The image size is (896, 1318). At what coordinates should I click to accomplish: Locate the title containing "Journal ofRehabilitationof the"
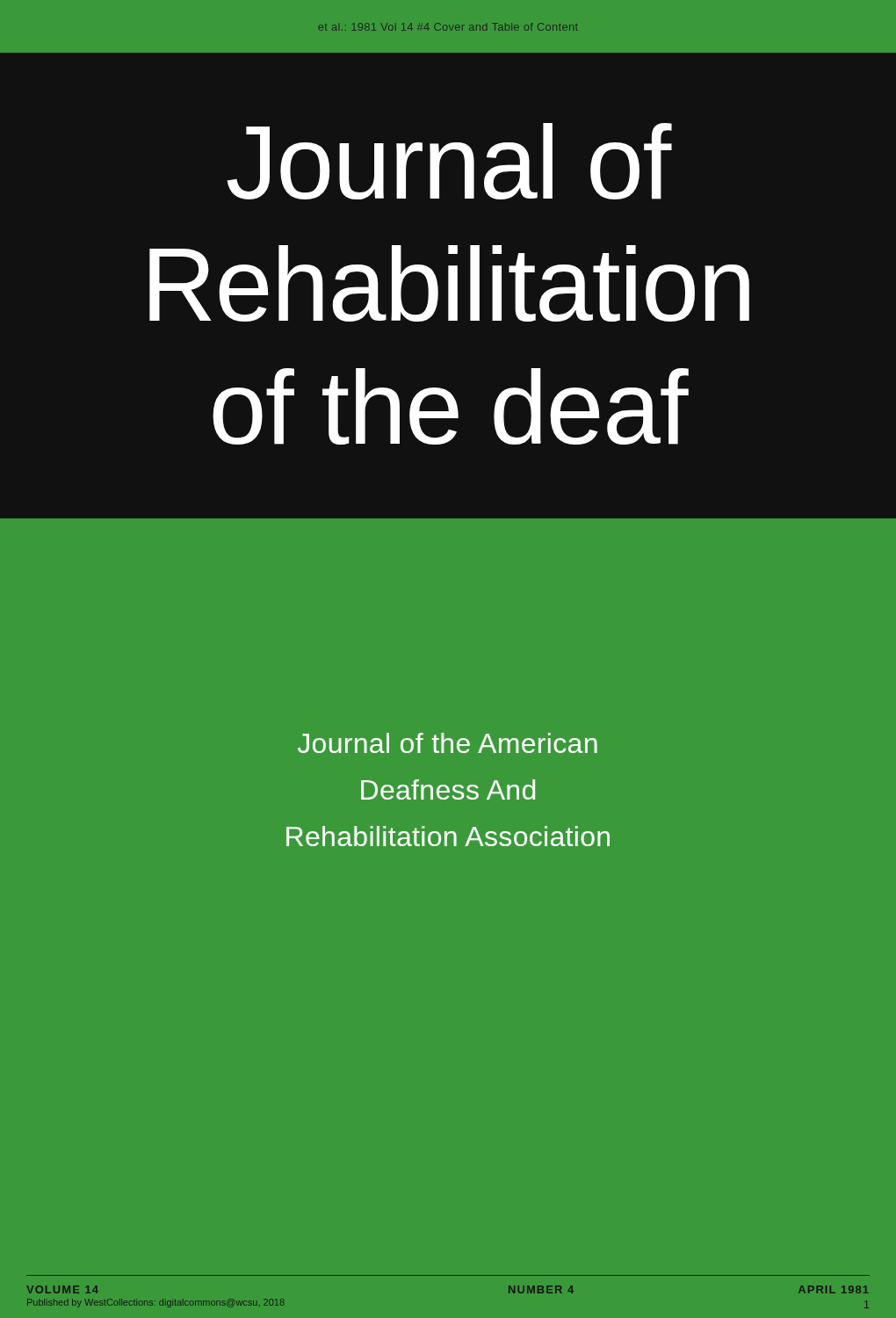448,286
